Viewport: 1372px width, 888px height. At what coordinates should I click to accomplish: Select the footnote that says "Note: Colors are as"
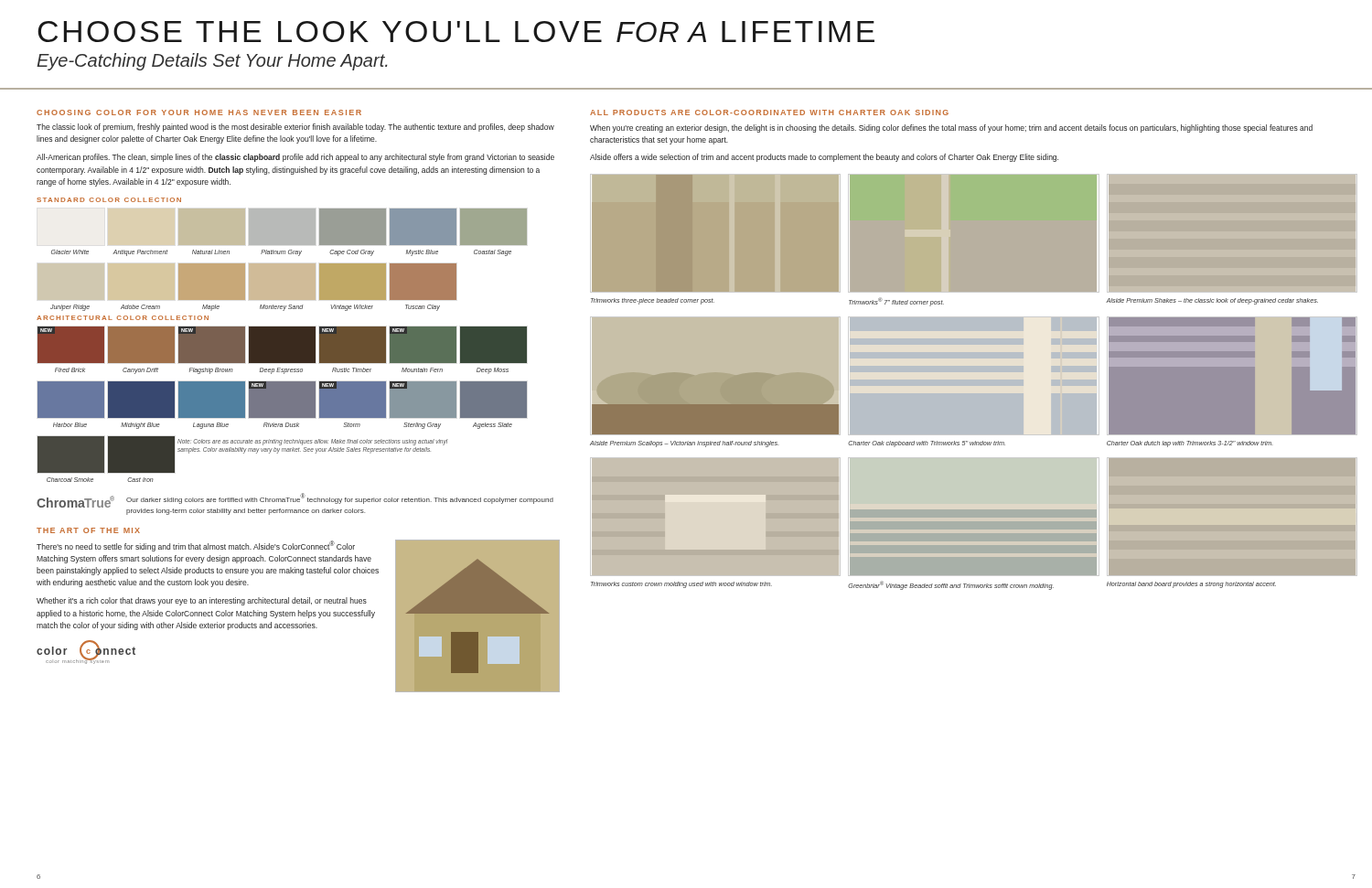[x=312, y=445]
